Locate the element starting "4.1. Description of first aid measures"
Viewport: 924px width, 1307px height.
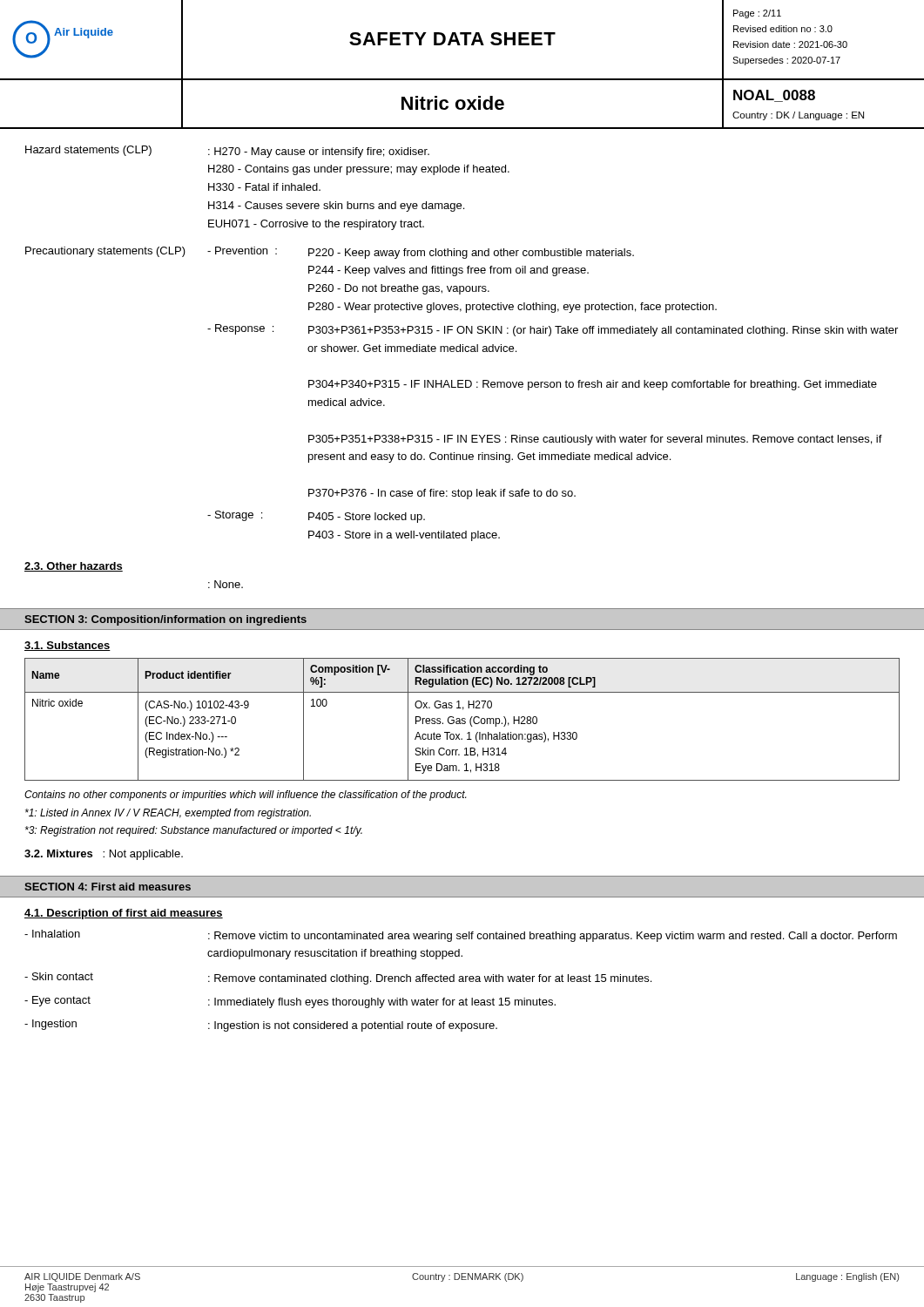123,913
